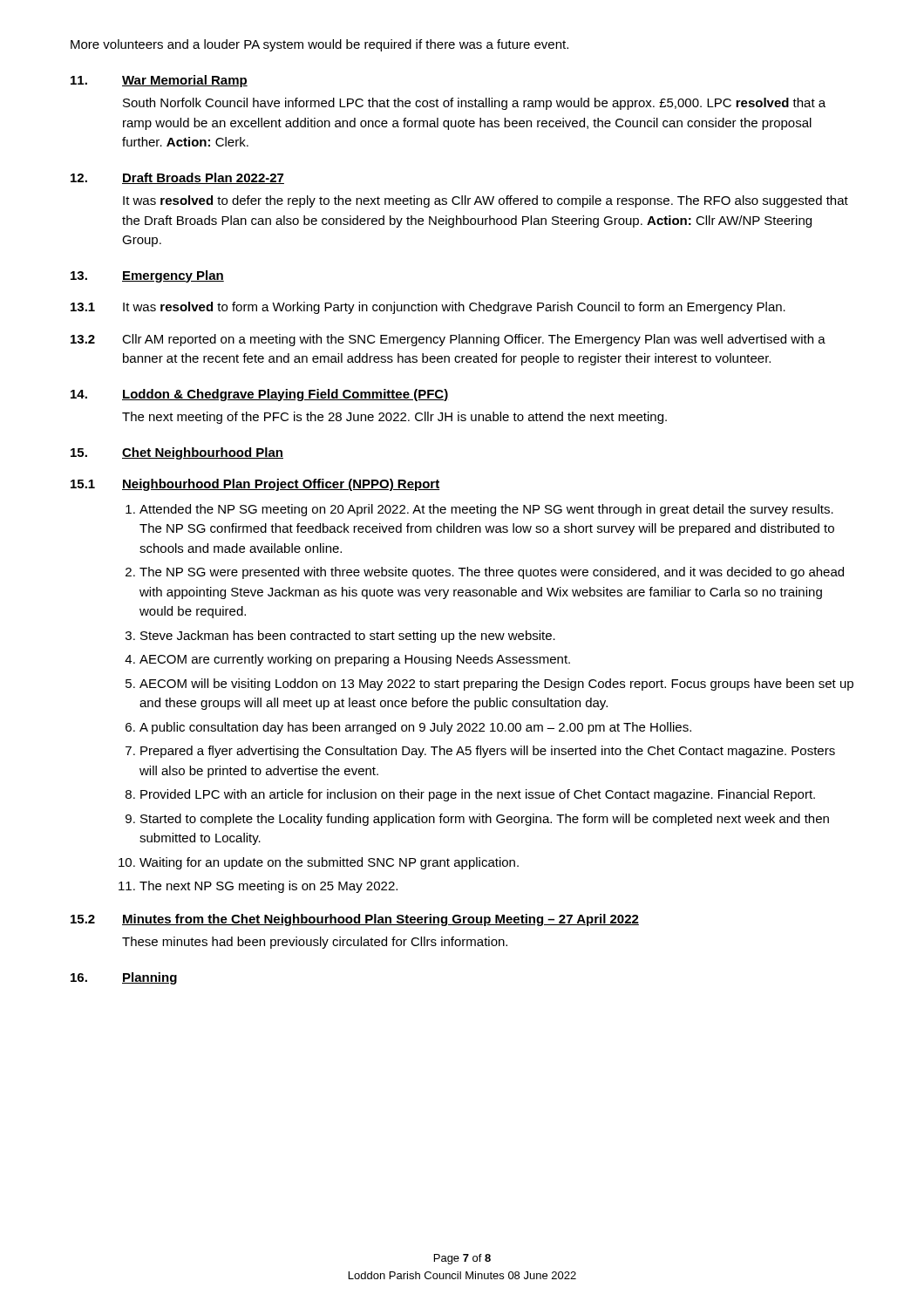Viewport: 924px width, 1308px height.
Task: Locate the list item that reads "Started to complete the Locality funding application"
Action: pos(485,828)
